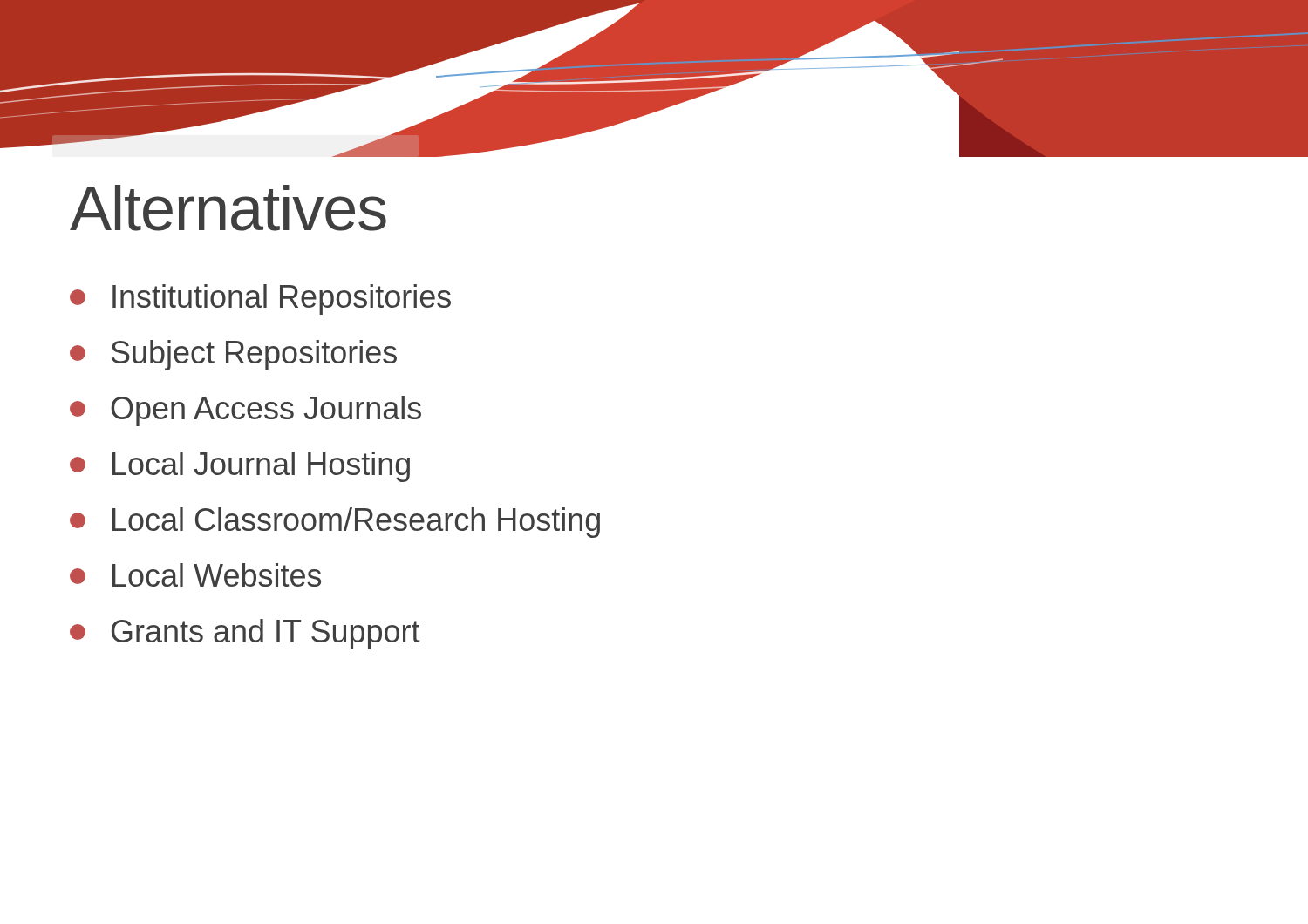Locate the text "Institutional Repositories"
This screenshot has width=1308, height=924.
click(261, 297)
